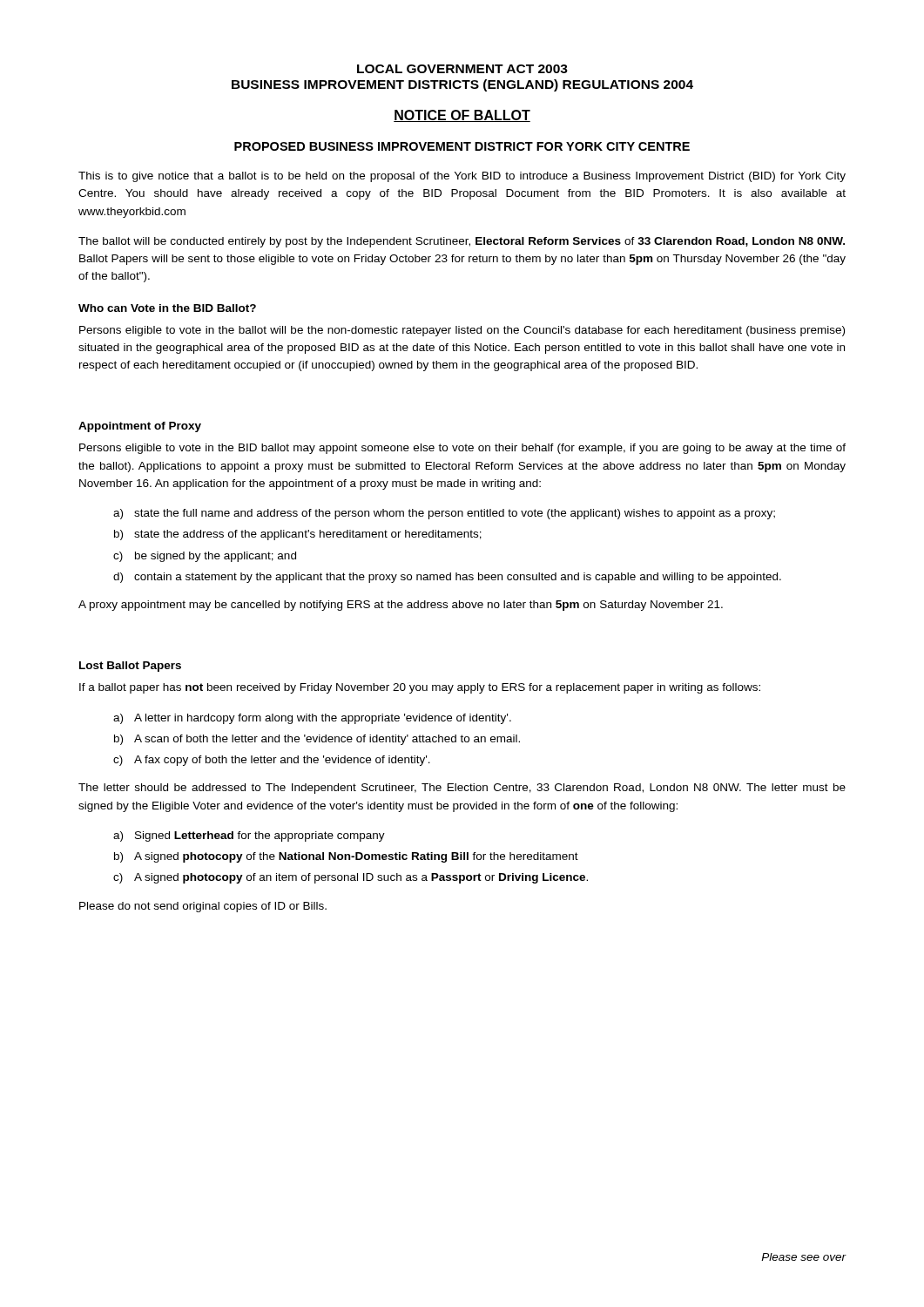Point to the block starting "LOCAL GOVERNMENT ACT 2003 BUSINESS IMPROVEMENT DISTRICTS"
The image size is (924, 1307).
click(462, 77)
